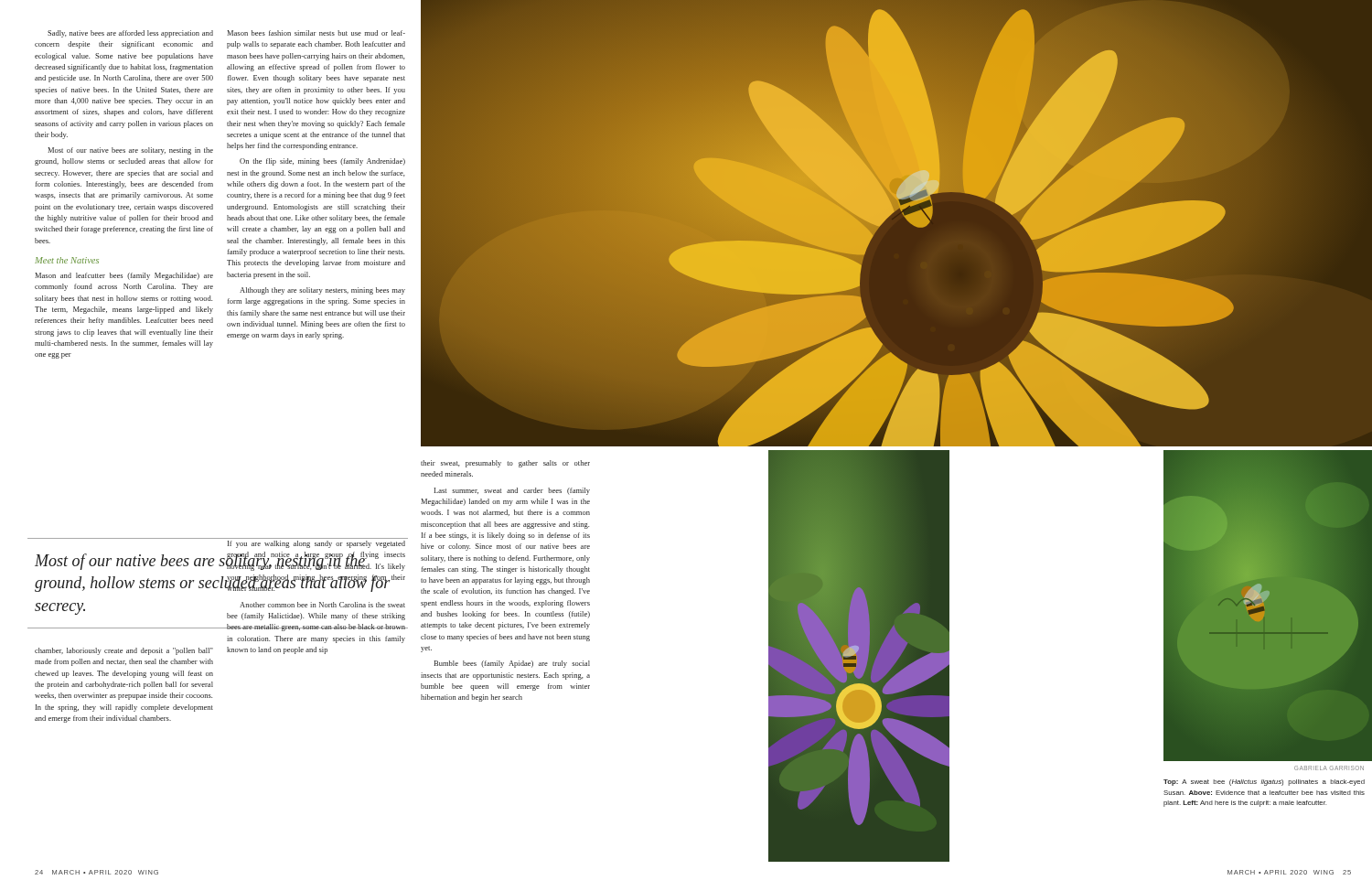Image resolution: width=1372 pixels, height=891 pixels.
Task: Locate the block of text that opens with "Most of our native bees are"
Action: [218, 583]
